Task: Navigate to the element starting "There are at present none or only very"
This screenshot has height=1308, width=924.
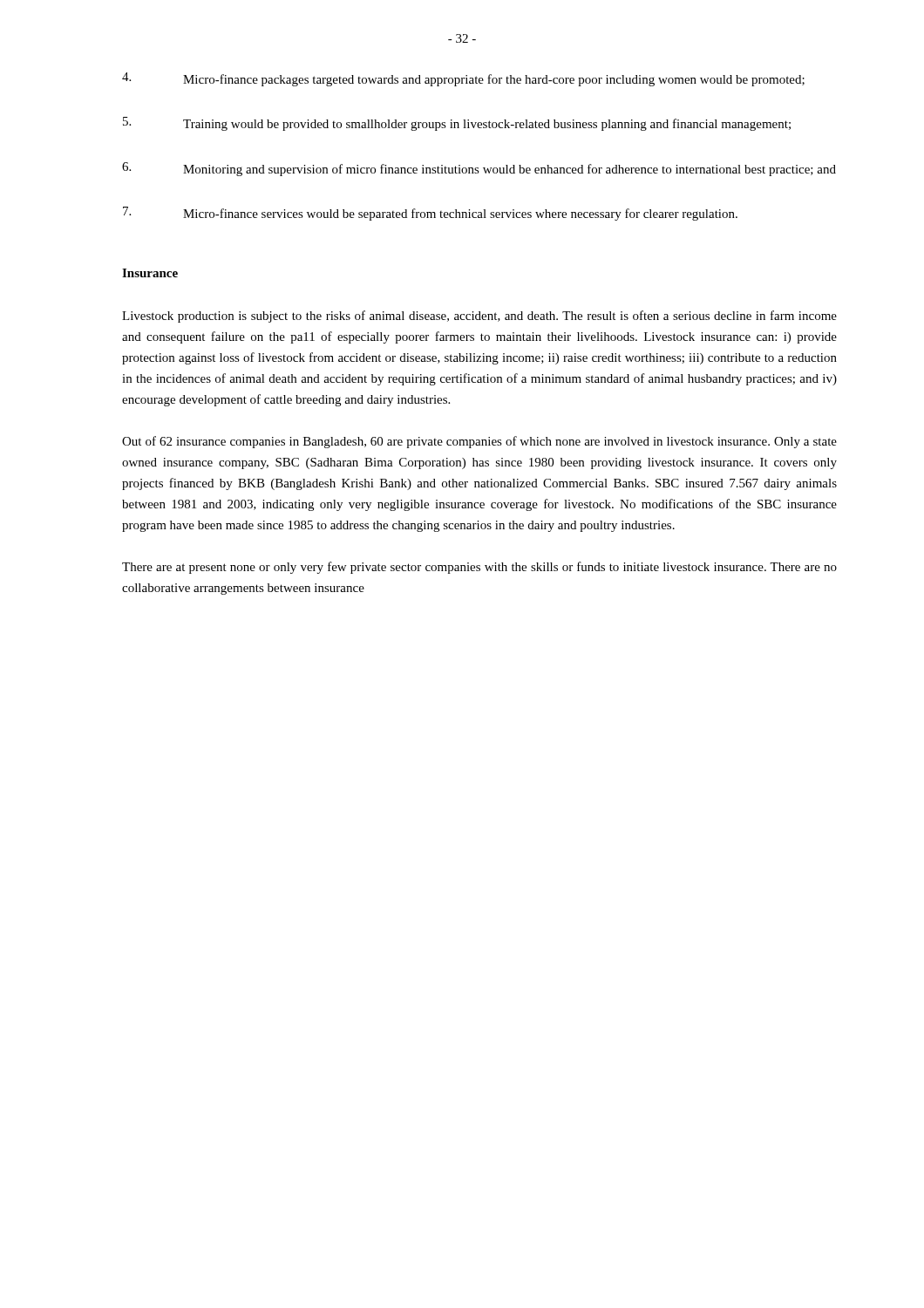Action: pos(479,577)
